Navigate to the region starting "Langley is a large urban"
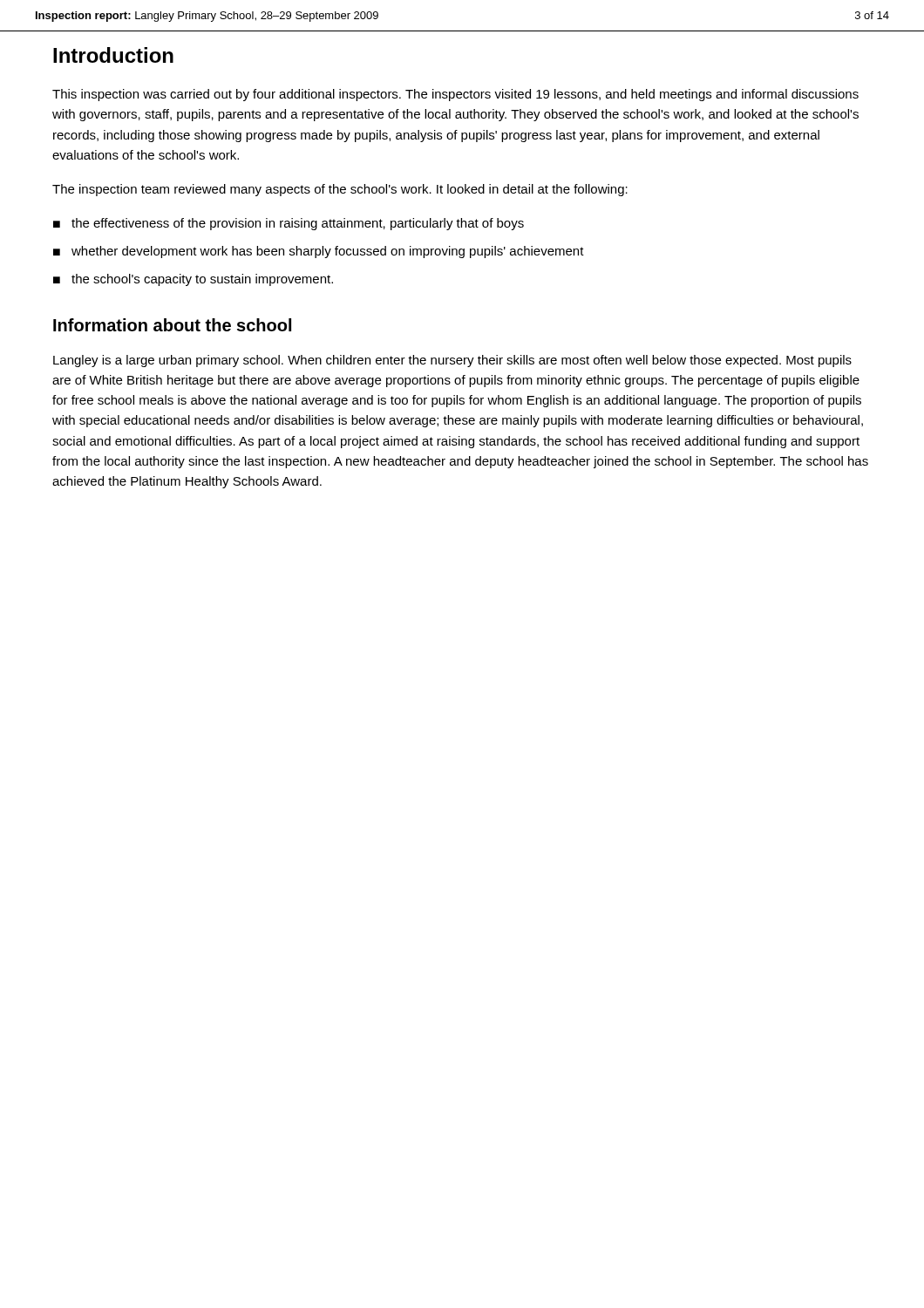Image resolution: width=924 pixels, height=1308 pixels. pyautogui.click(x=460, y=420)
